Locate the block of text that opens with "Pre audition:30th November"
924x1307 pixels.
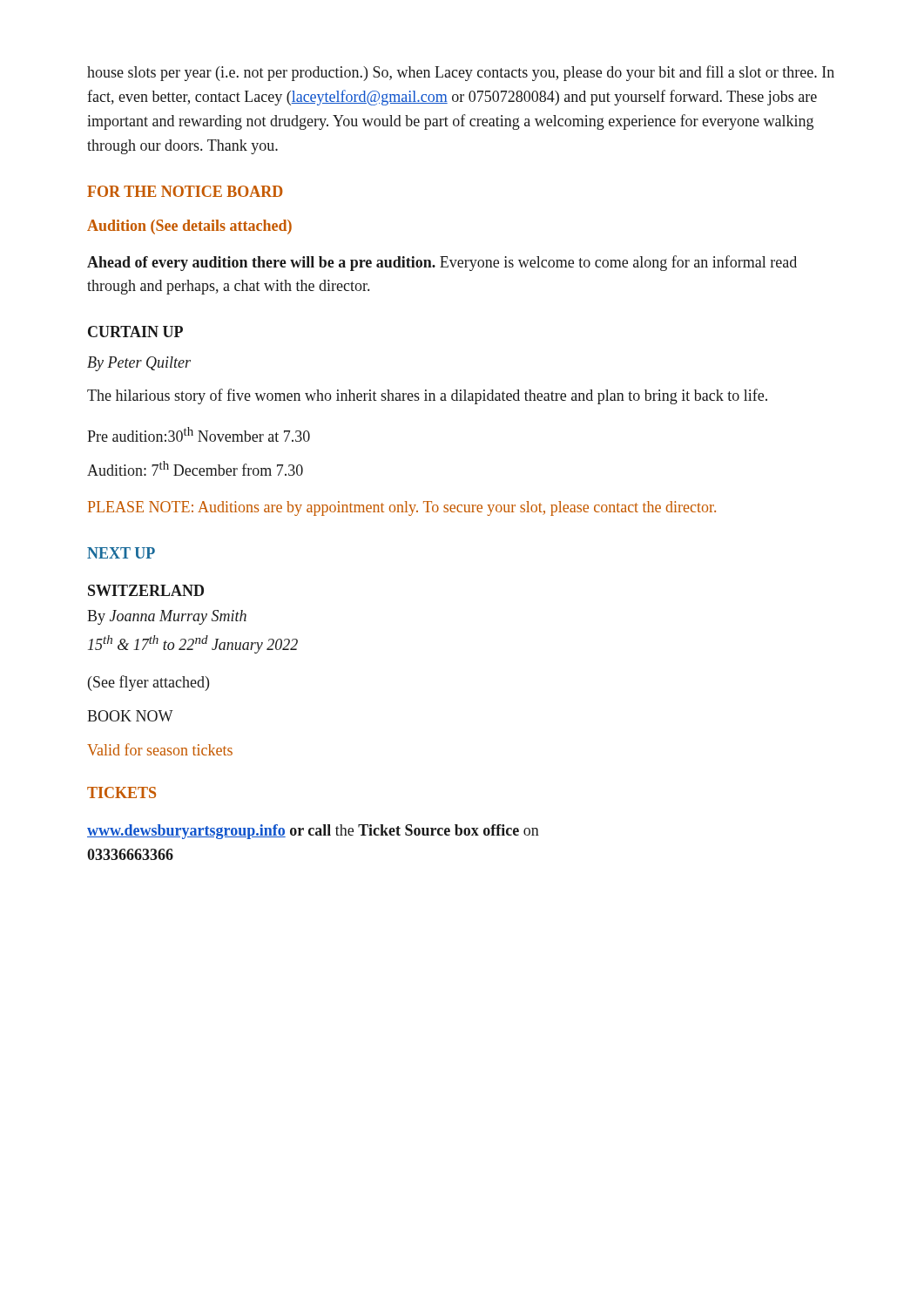click(x=199, y=435)
